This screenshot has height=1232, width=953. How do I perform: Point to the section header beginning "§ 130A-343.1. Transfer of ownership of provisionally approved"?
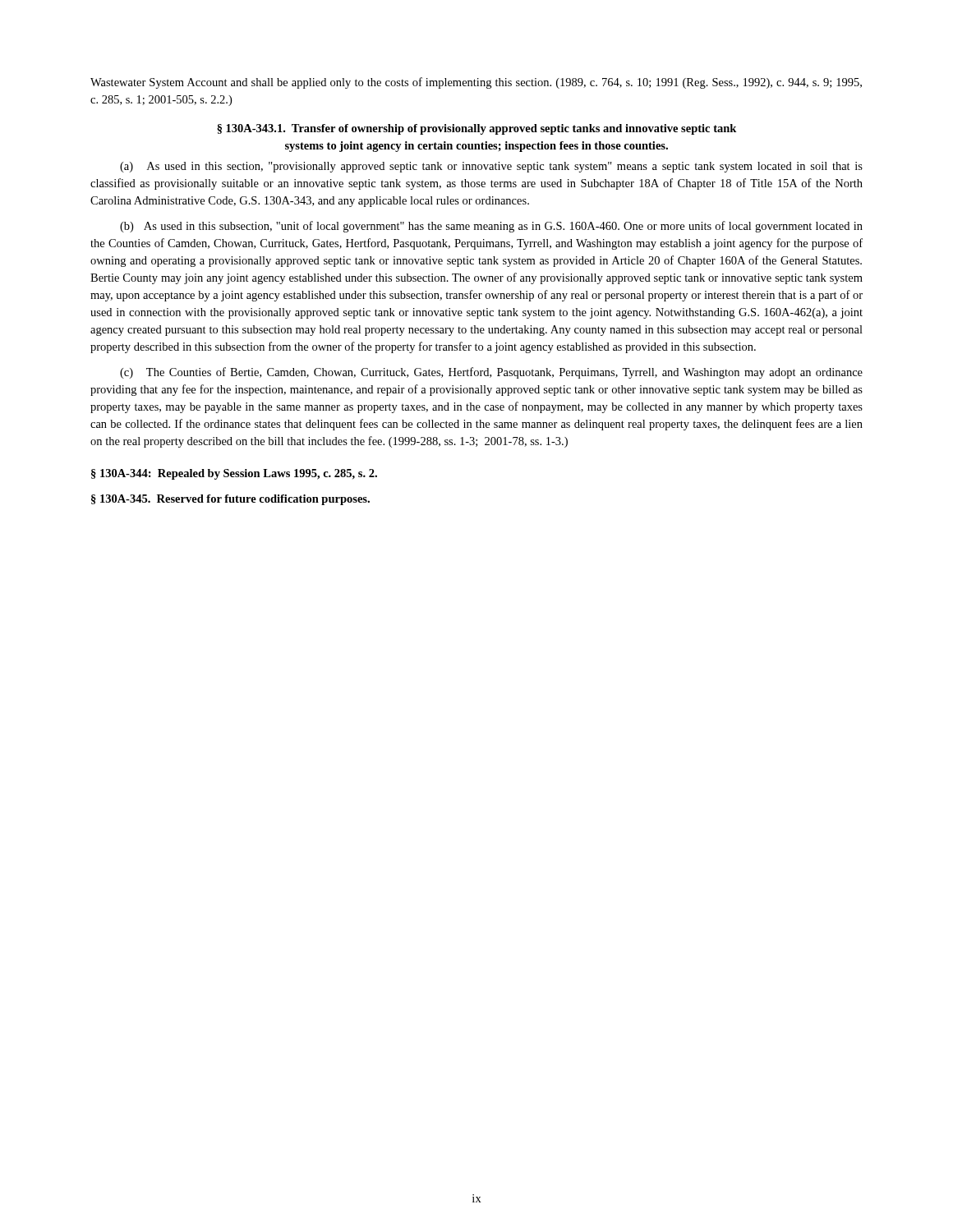point(476,137)
